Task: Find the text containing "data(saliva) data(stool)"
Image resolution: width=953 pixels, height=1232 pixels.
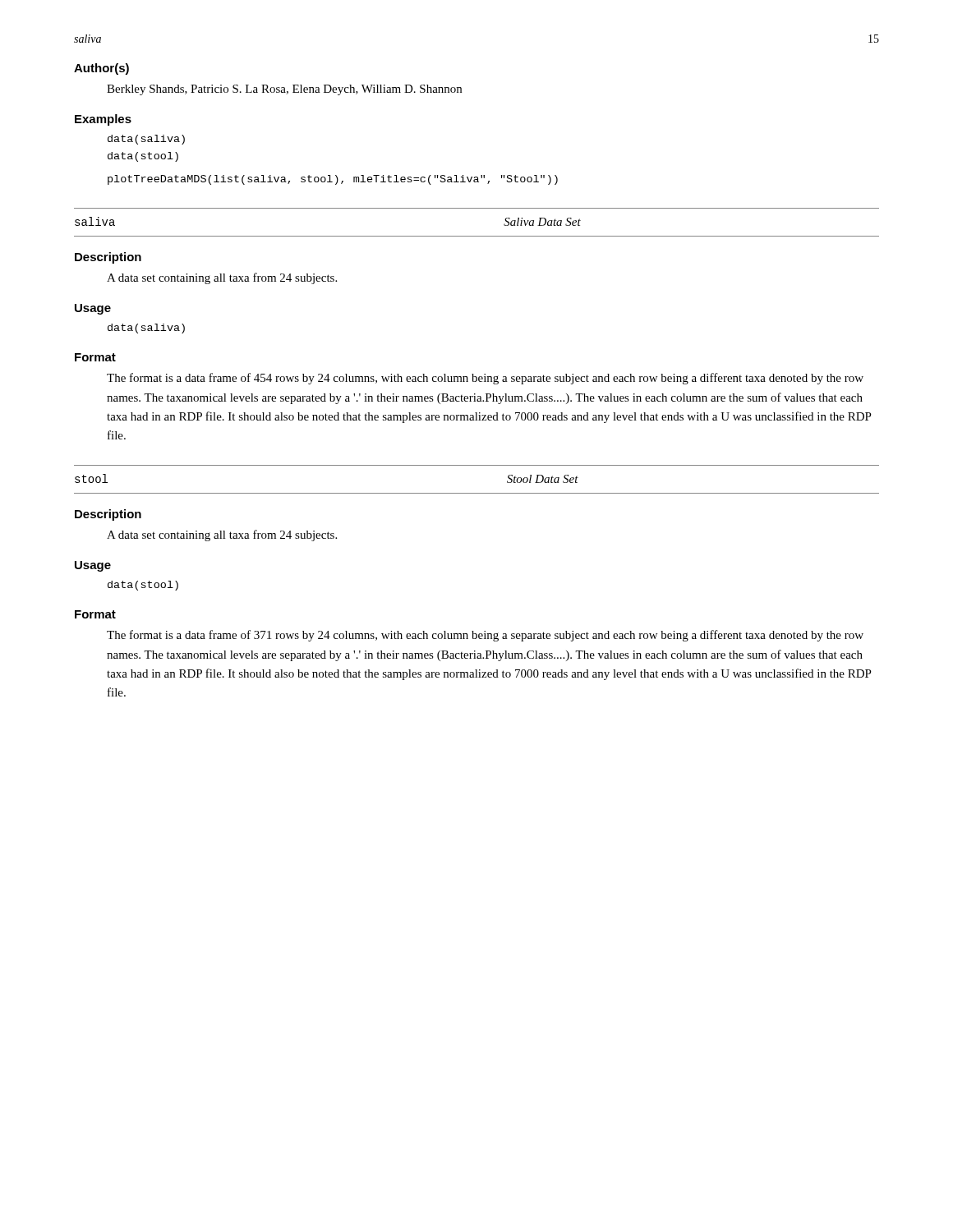Action: (147, 148)
